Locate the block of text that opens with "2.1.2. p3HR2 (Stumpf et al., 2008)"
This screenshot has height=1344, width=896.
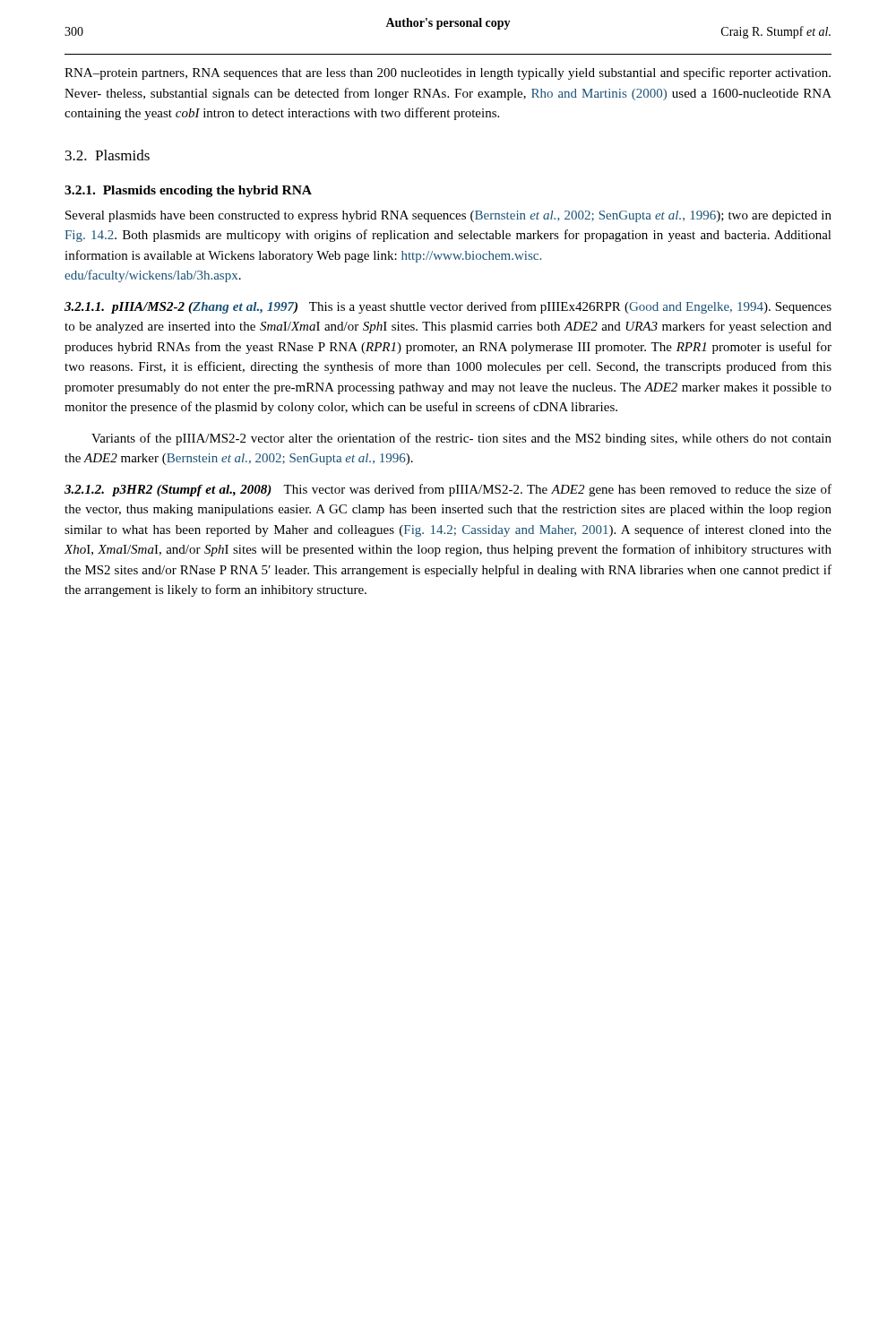tap(448, 540)
